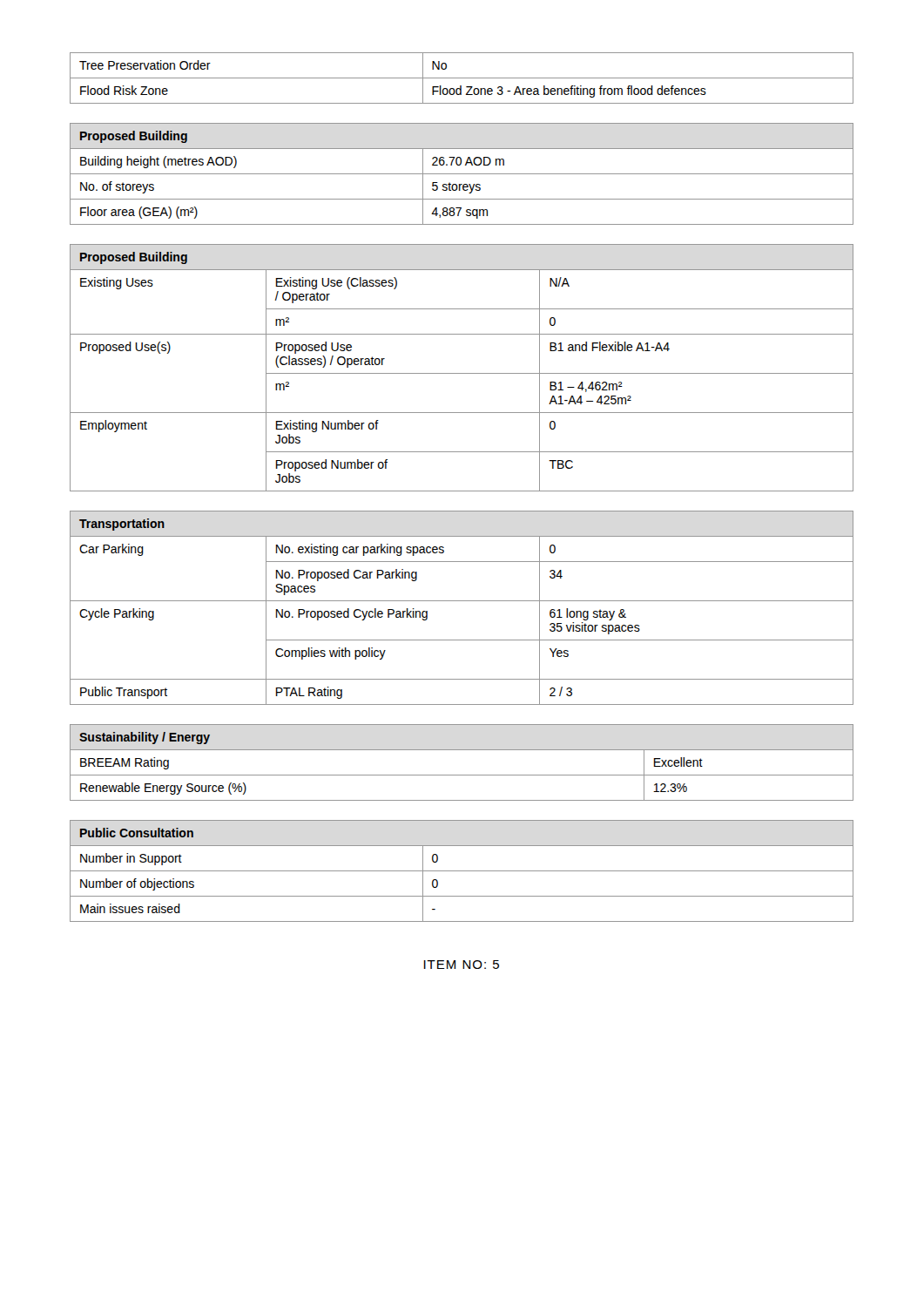The image size is (924, 1307).
Task: Find the table that mentions "Existing Use (Classes) / Operator"
Action: pyautogui.click(x=462, y=368)
